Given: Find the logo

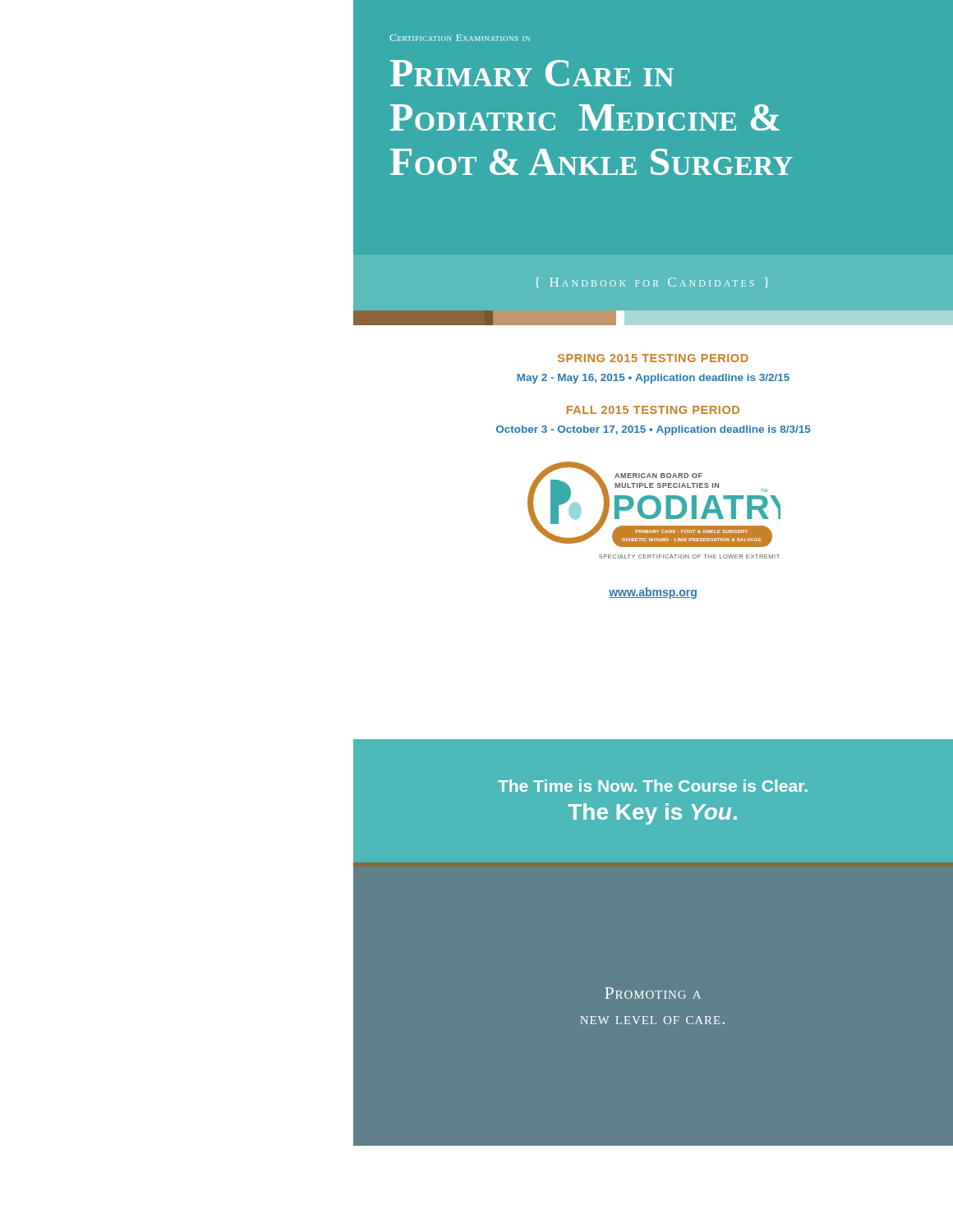Looking at the screenshot, I should [x=653, y=521].
